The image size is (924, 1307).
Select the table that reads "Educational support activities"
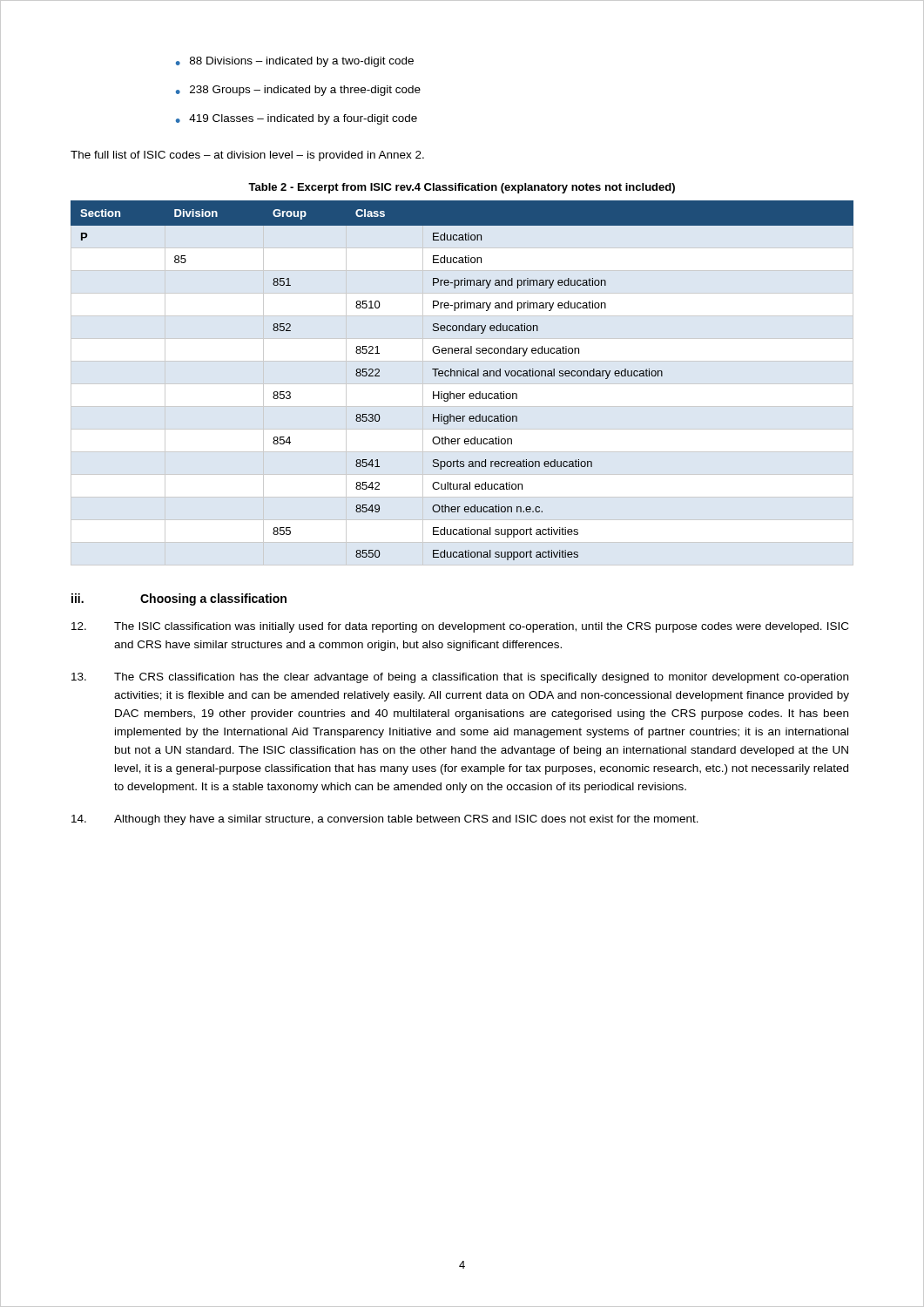pos(462,383)
